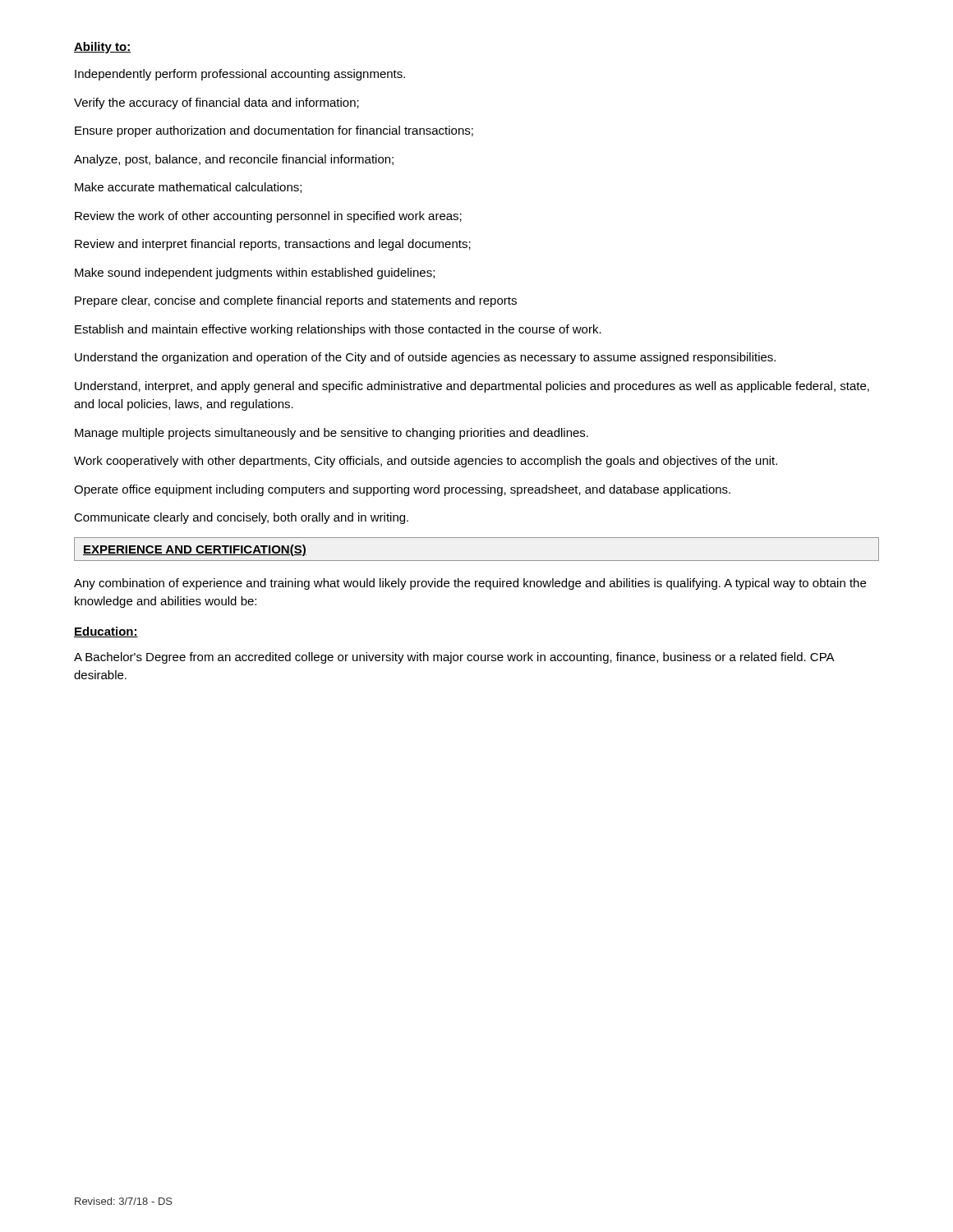Select the element starting "EXPERIENCE AND CERTIFICATION(S)"
953x1232 pixels.
click(x=195, y=549)
